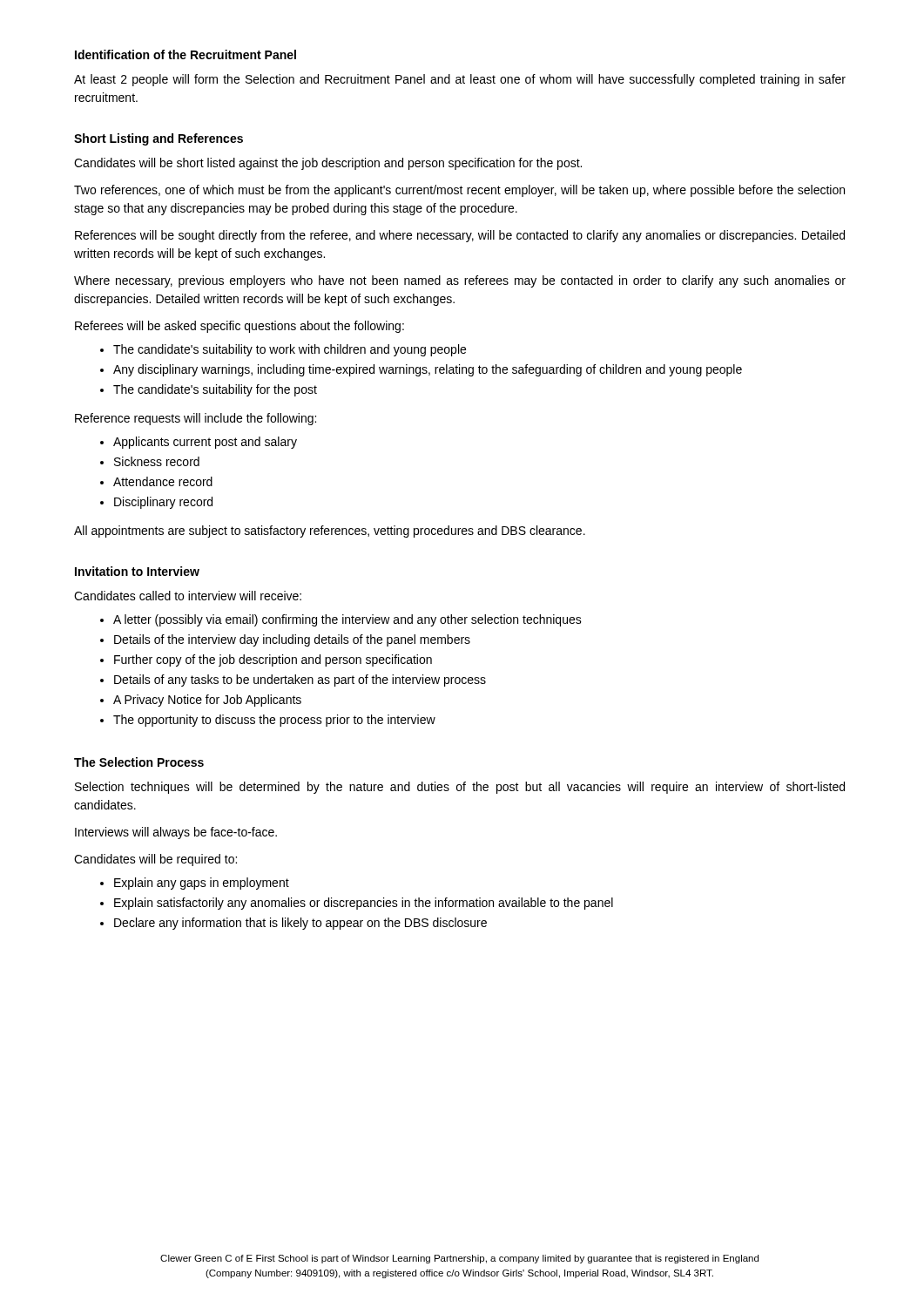The image size is (924, 1307).
Task: Locate the text block containing "Candidates called to"
Action: click(x=188, y=596)
